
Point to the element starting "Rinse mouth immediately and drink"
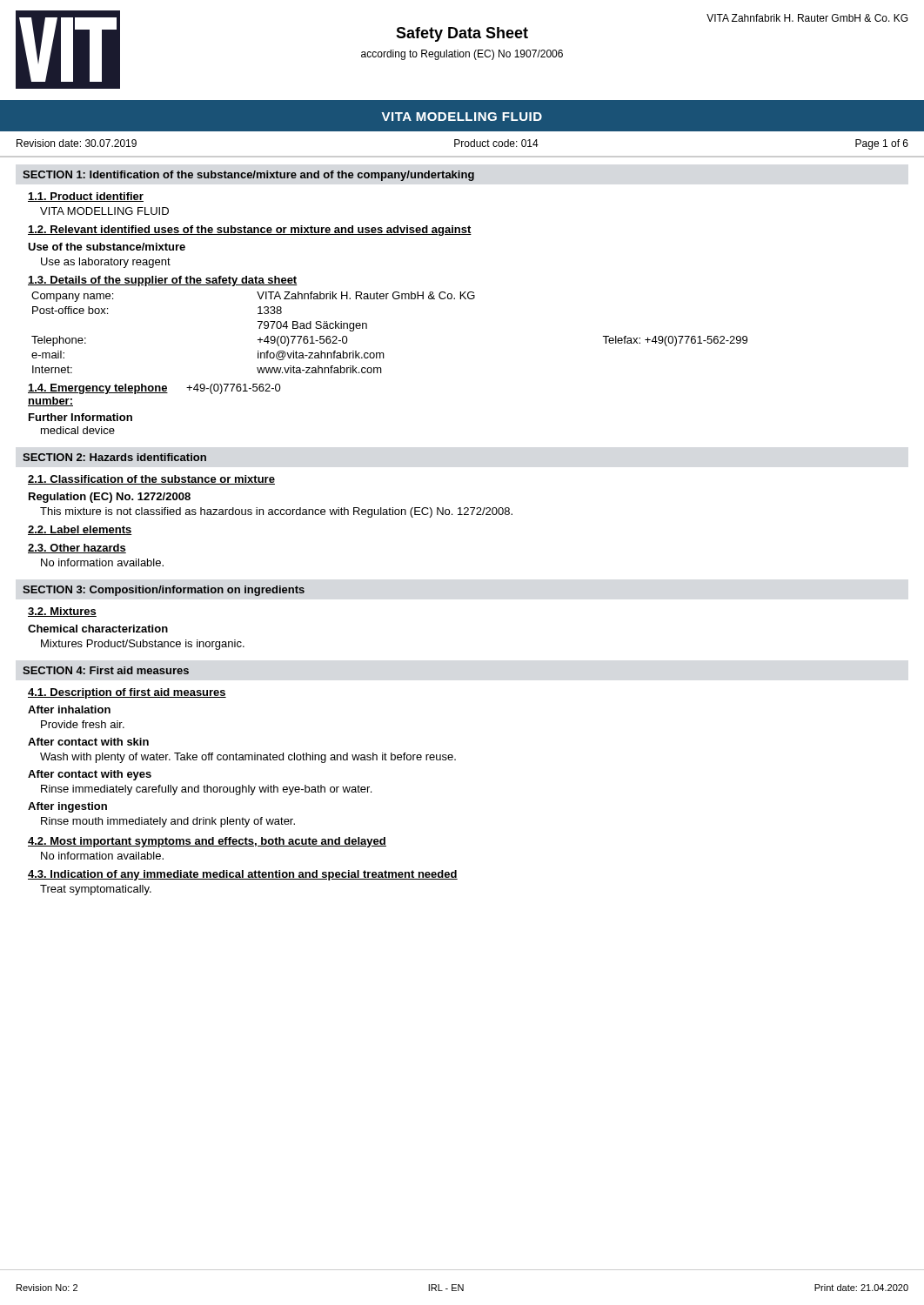168,821
